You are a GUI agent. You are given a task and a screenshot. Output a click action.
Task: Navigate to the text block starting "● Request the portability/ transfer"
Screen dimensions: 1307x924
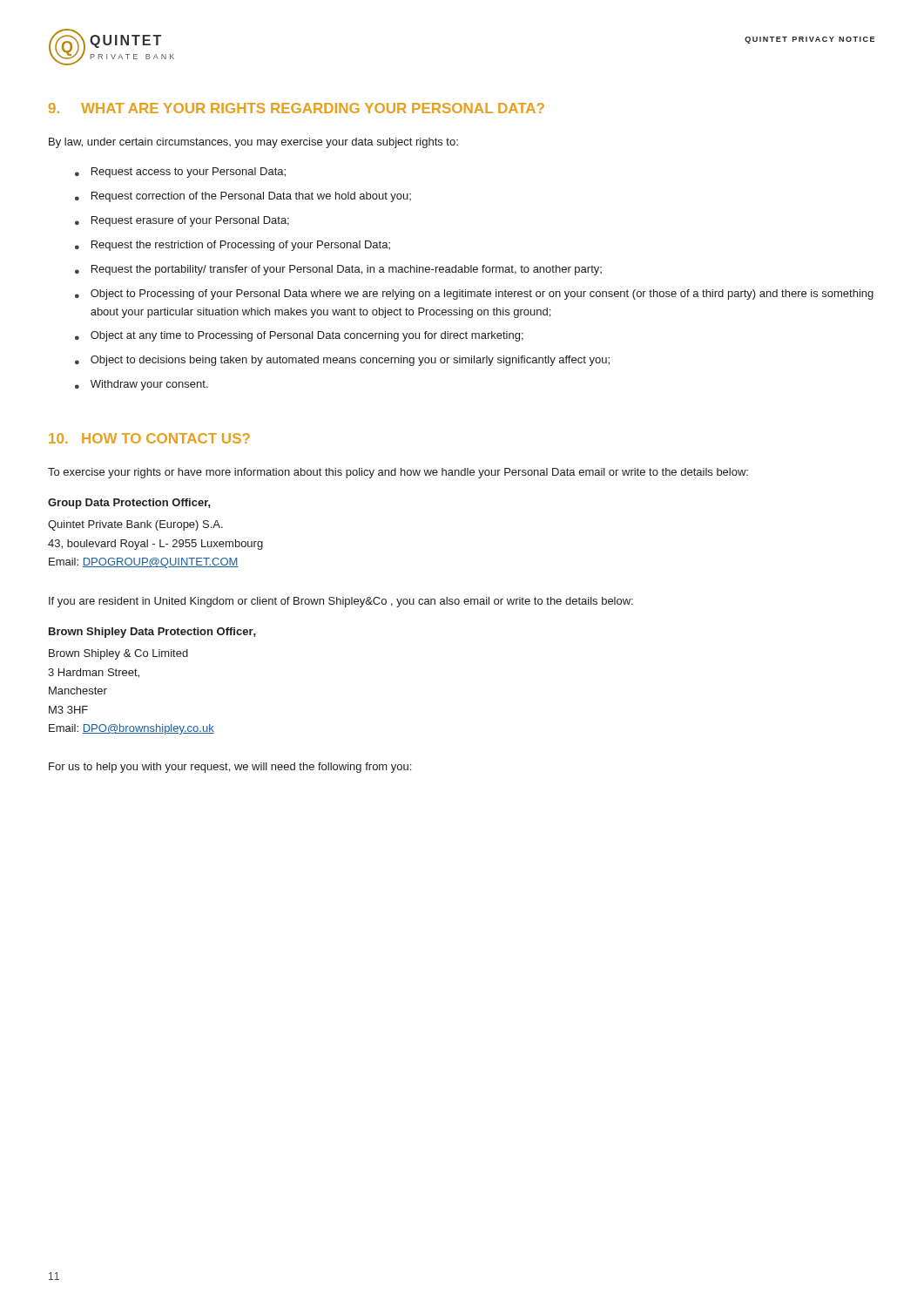(338, 270)
